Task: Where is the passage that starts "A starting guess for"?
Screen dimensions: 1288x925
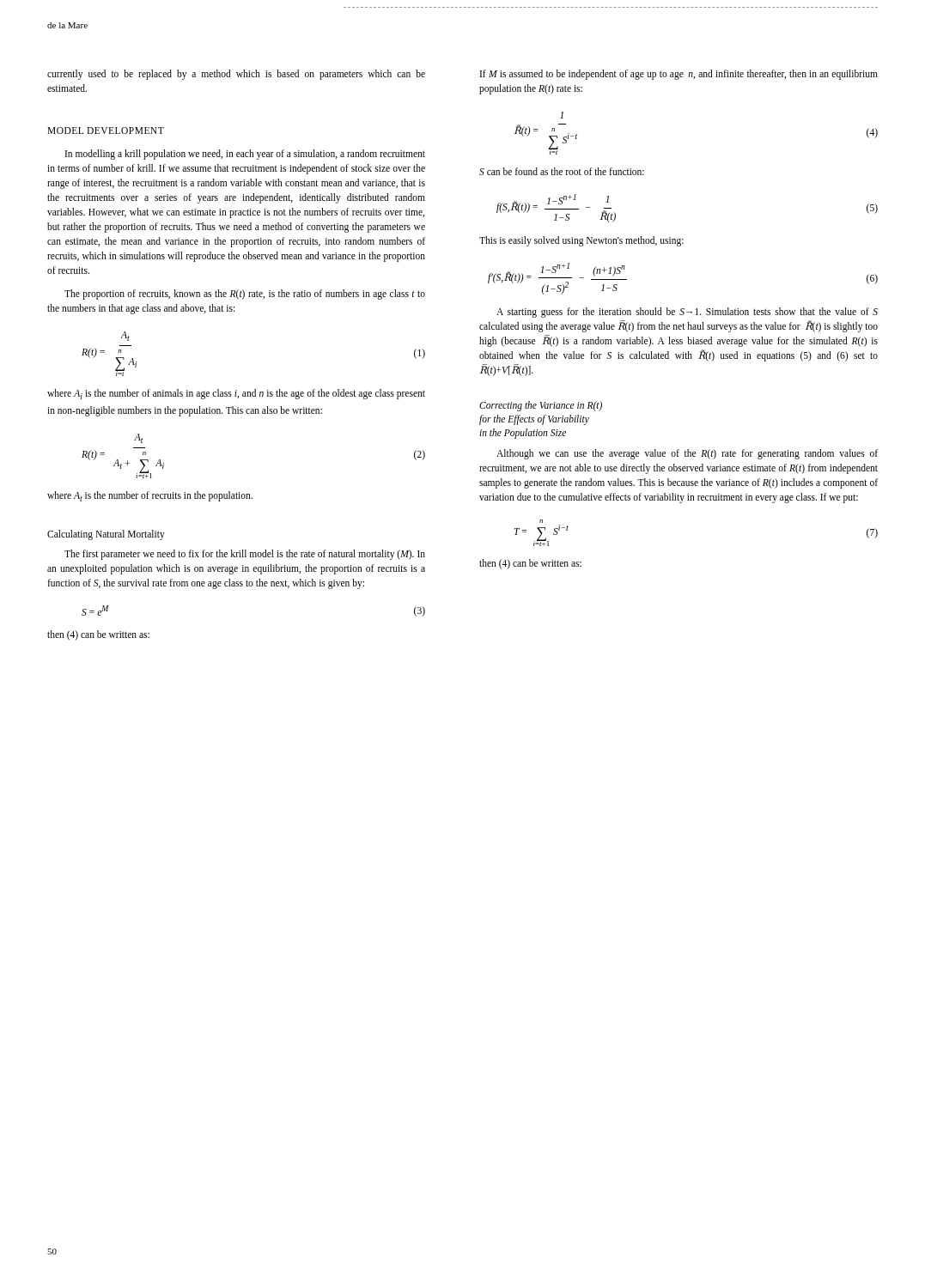Action: click(678, 341)
